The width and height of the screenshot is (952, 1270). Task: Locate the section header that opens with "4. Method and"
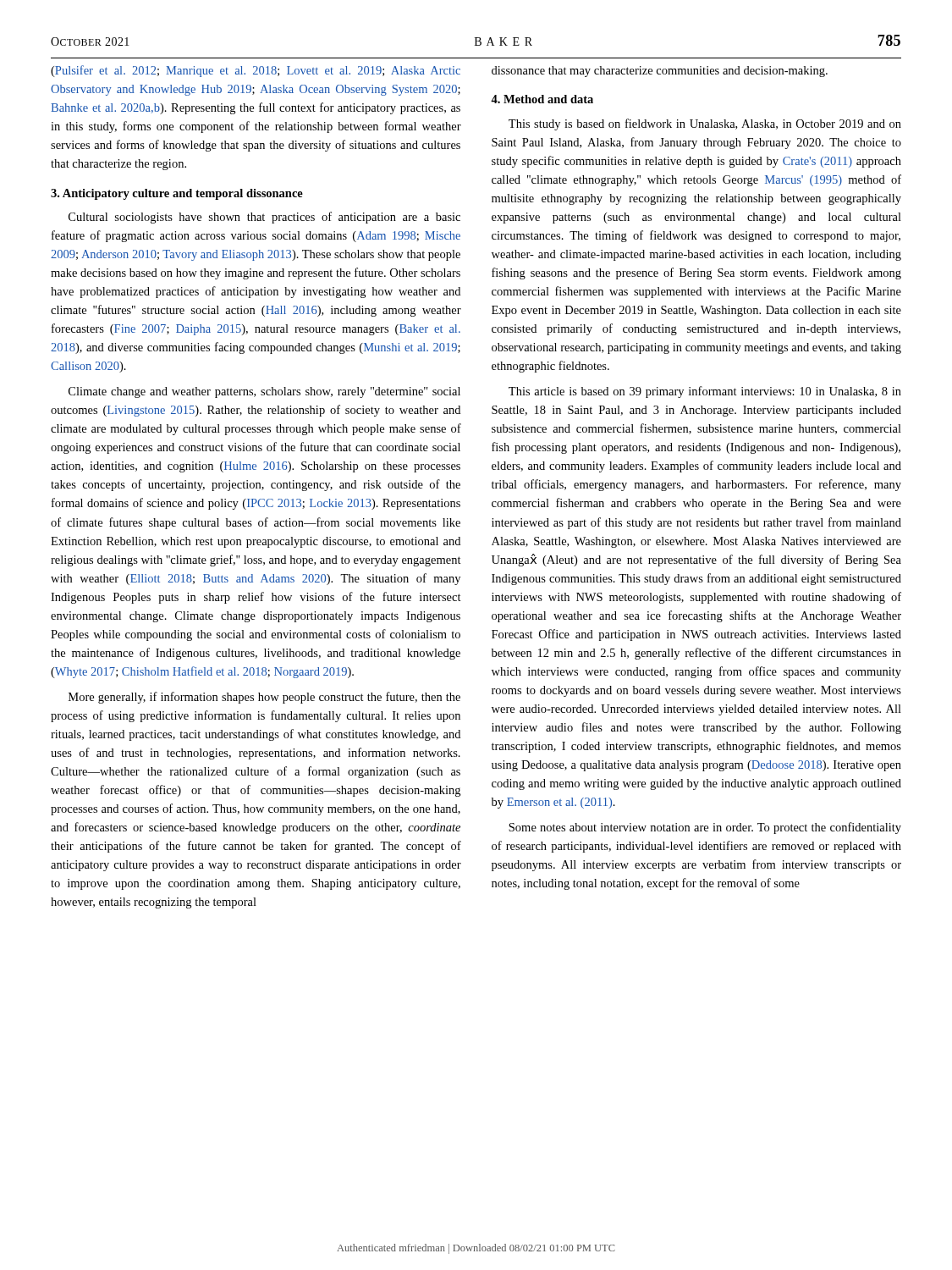tap(542, 99)
